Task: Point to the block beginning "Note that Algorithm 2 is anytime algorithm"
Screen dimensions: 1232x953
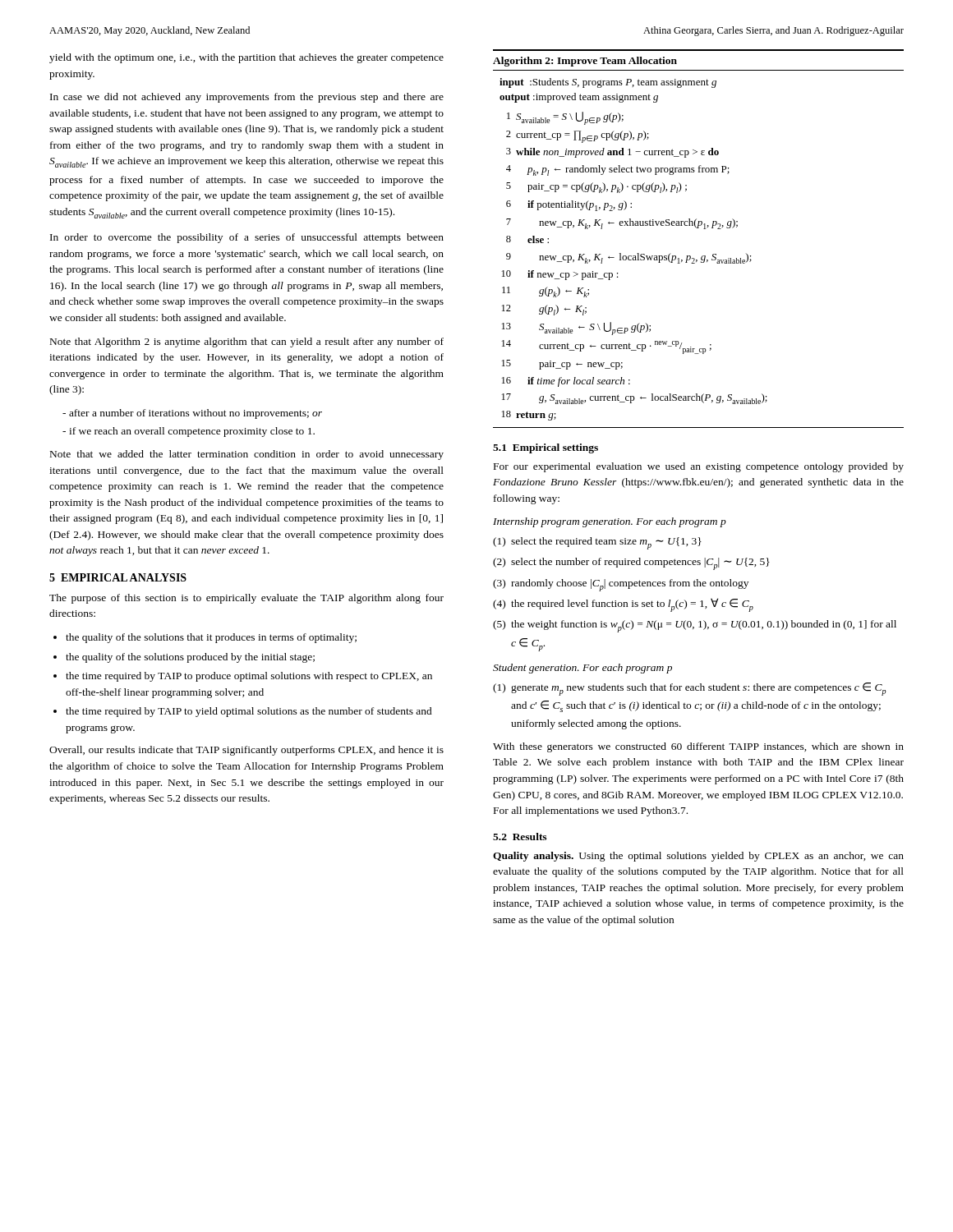Action: point(246,365)
